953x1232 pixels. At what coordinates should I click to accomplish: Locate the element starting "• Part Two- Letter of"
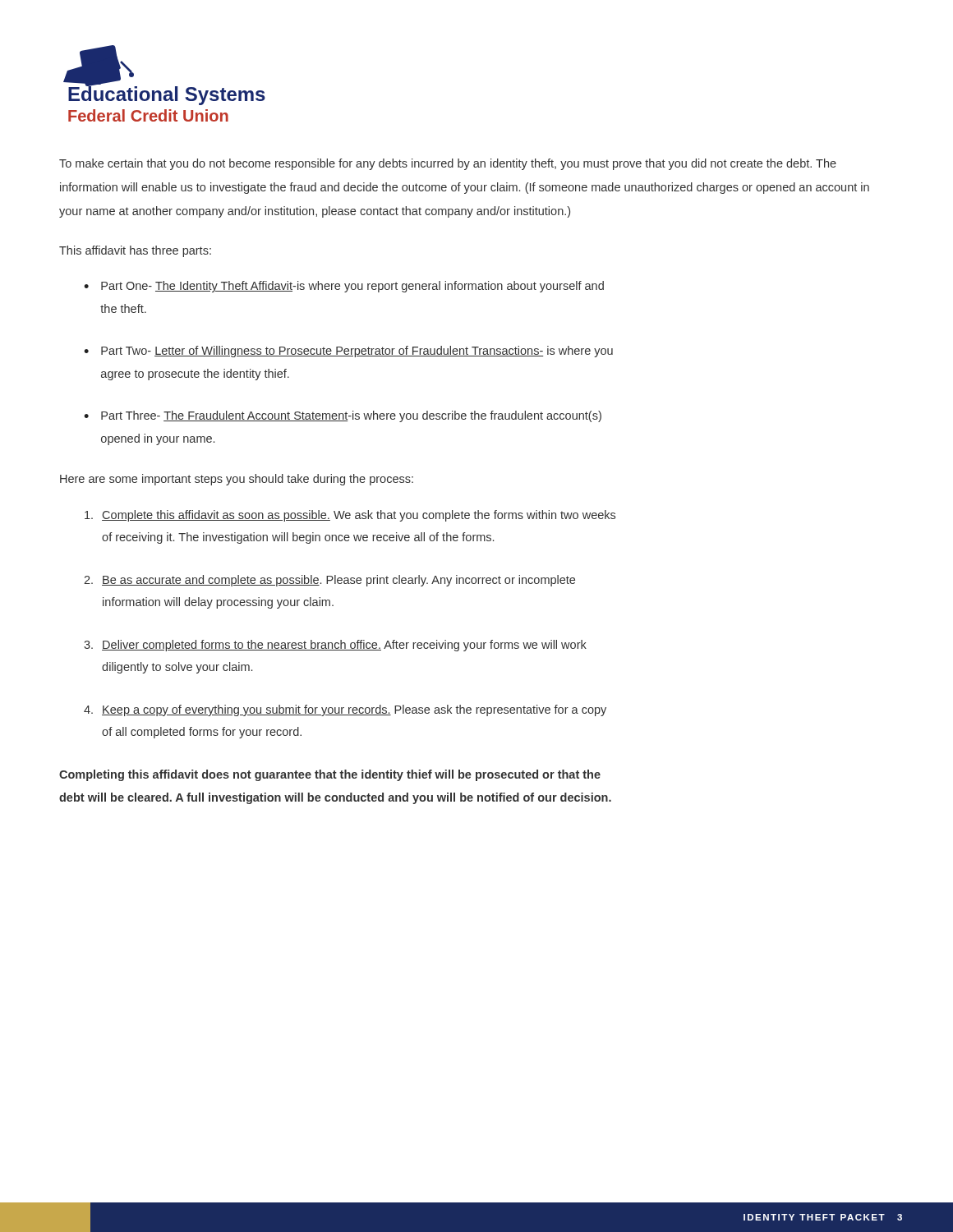[349, 363]
